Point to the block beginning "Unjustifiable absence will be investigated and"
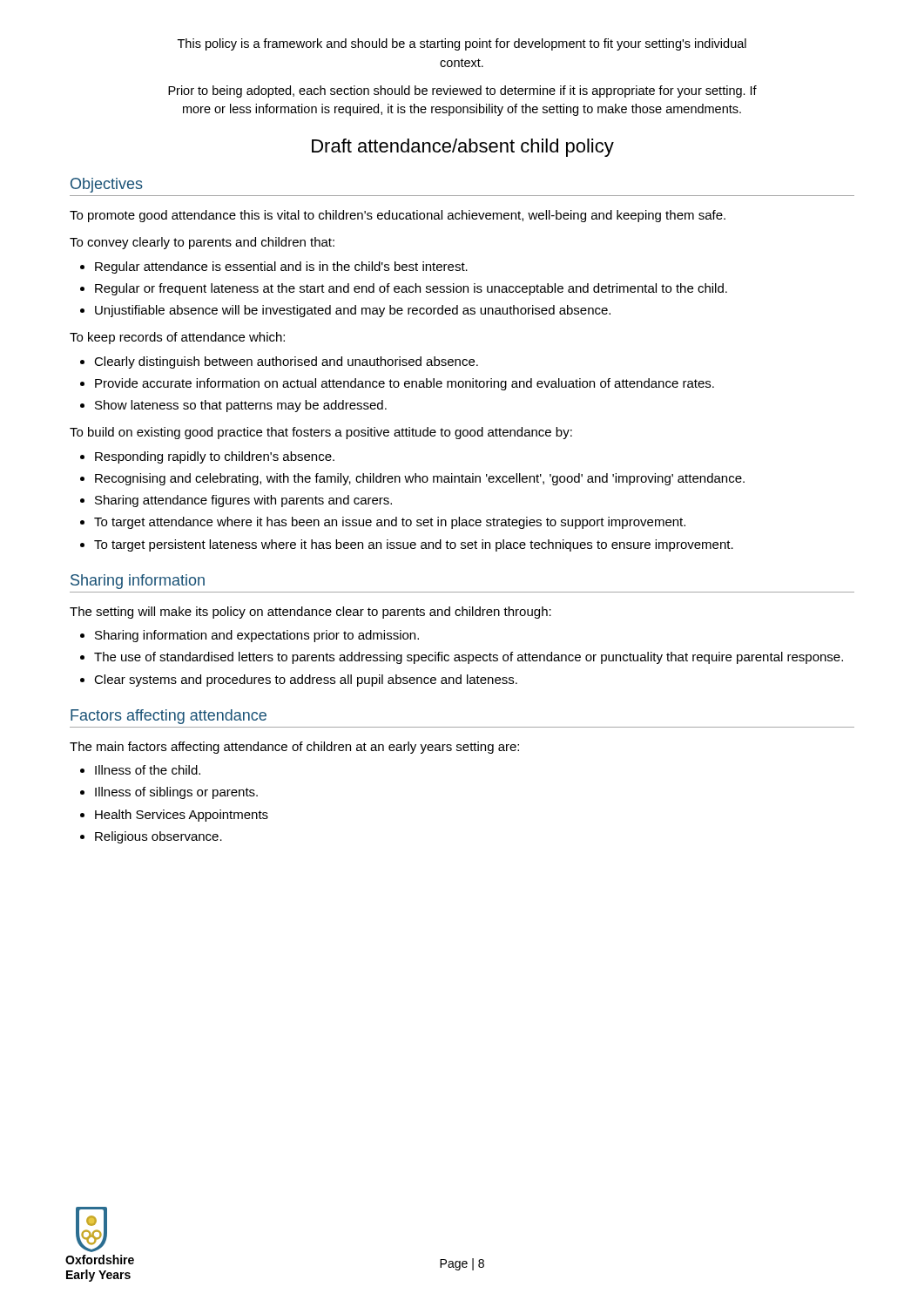 pos(353,310)
